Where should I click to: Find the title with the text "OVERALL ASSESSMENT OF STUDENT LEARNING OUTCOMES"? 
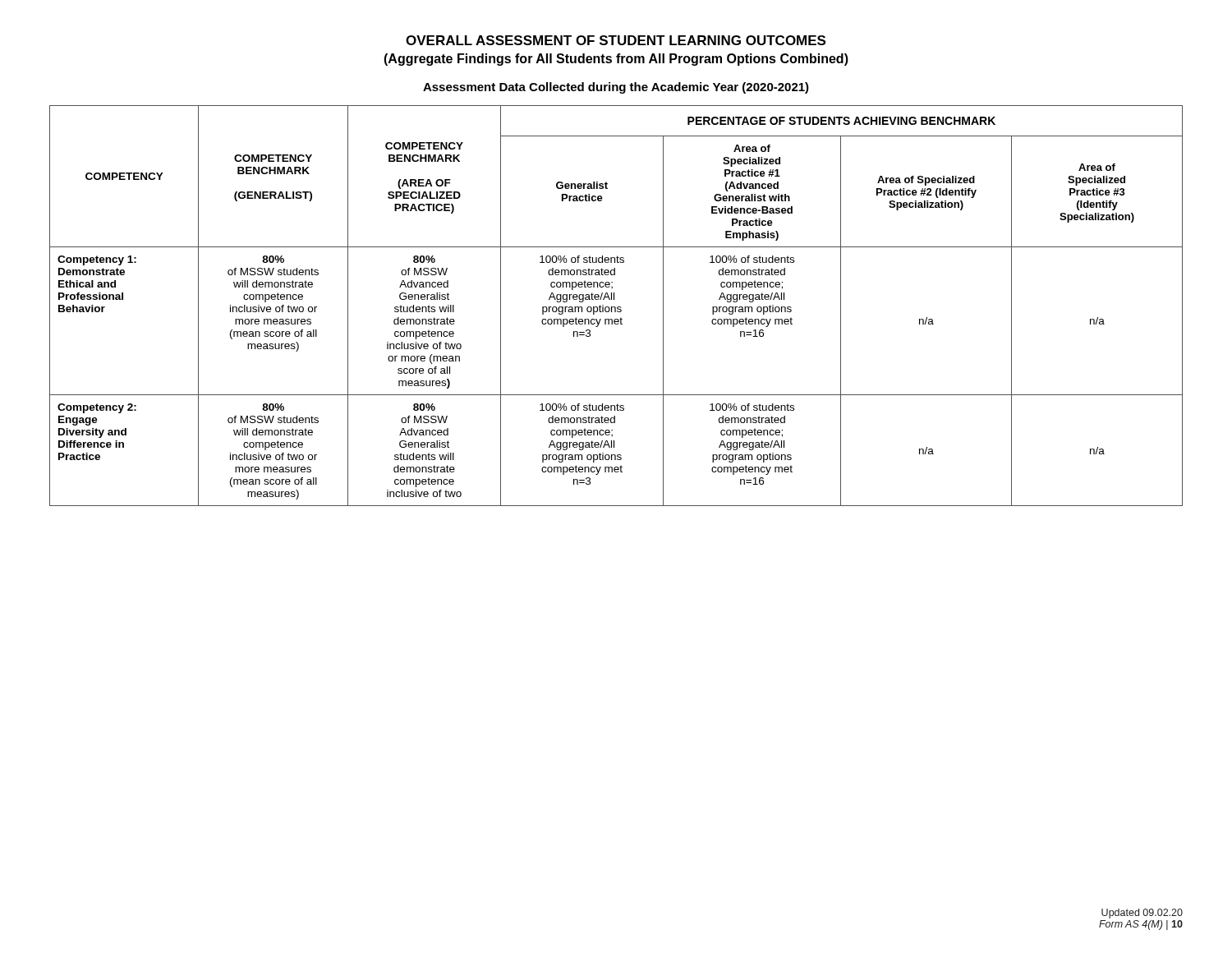point(616,41)
